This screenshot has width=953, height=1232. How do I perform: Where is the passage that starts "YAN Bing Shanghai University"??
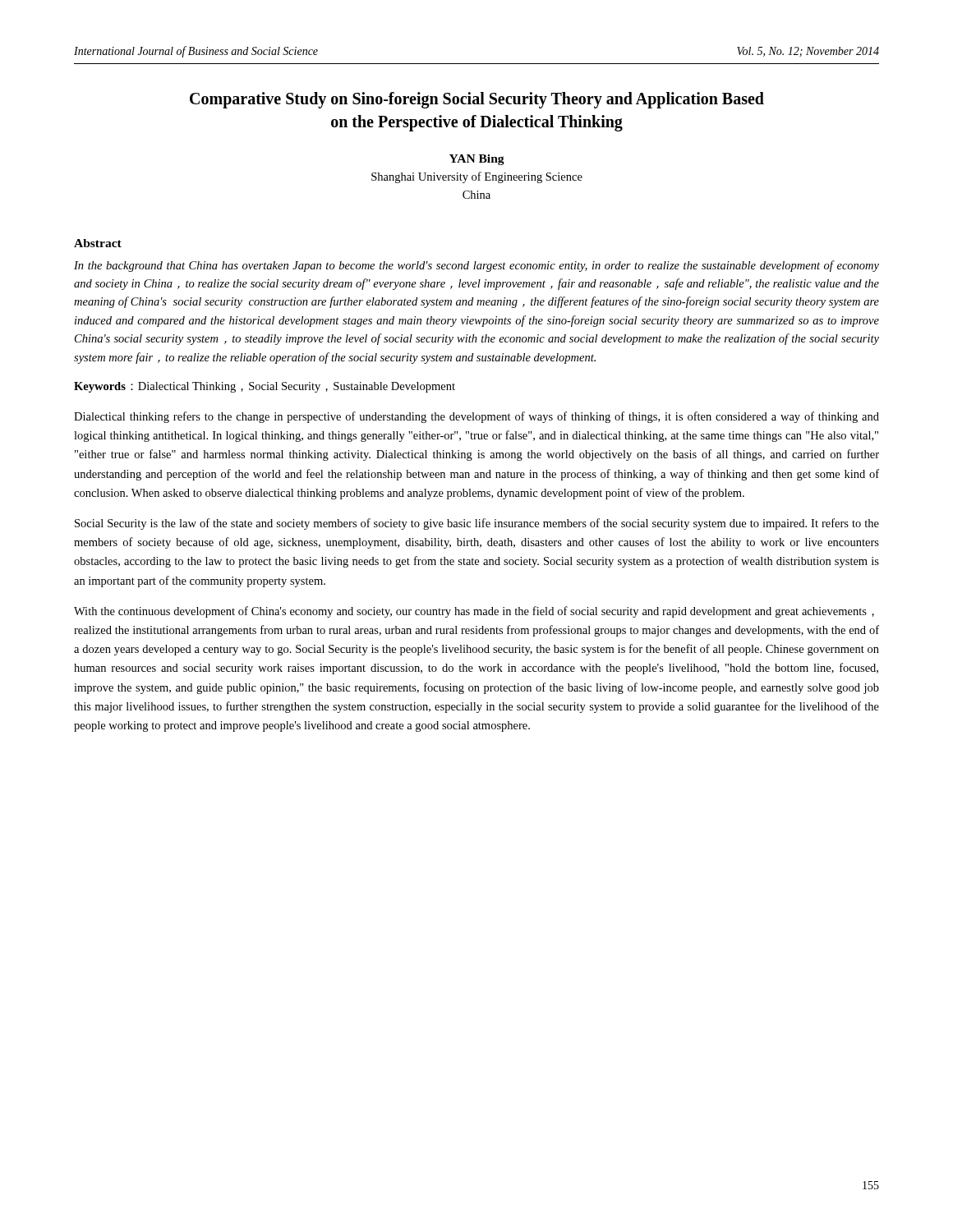click(476, 178)
